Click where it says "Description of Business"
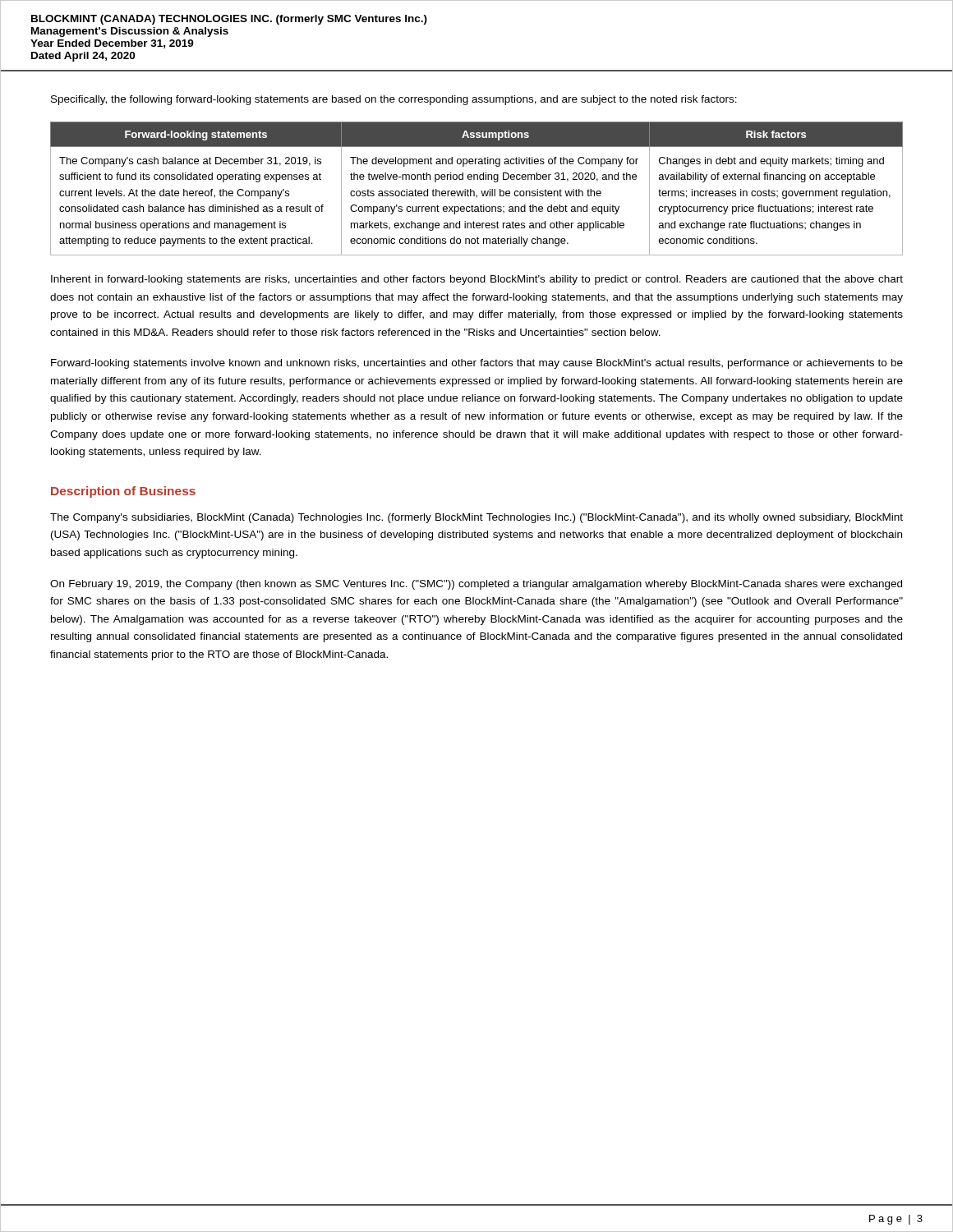Image resolution: width=953 pixels, height=1232 pixels. point(123,491)
